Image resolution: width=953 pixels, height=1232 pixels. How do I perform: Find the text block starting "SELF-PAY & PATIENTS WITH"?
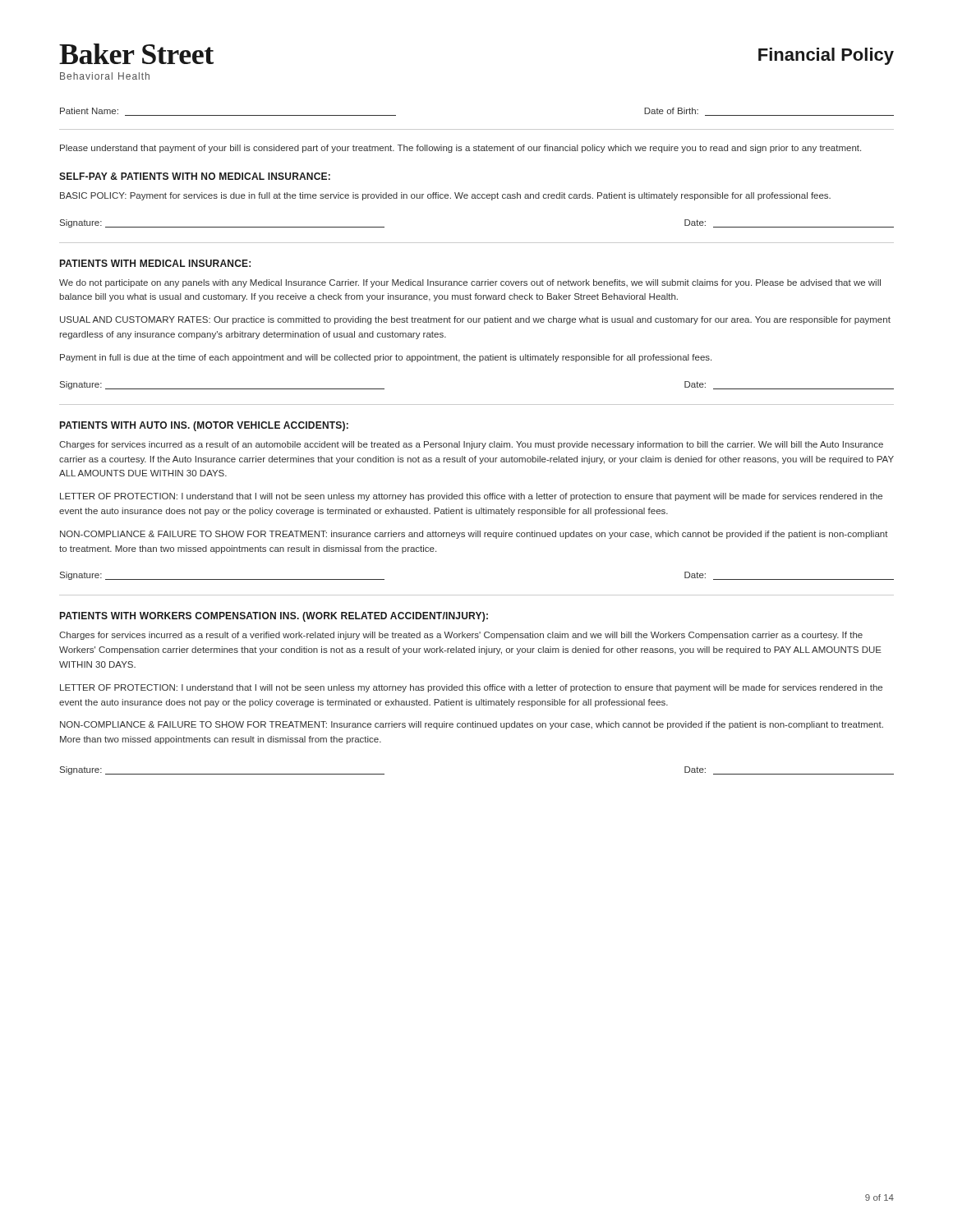click(195, 176)
